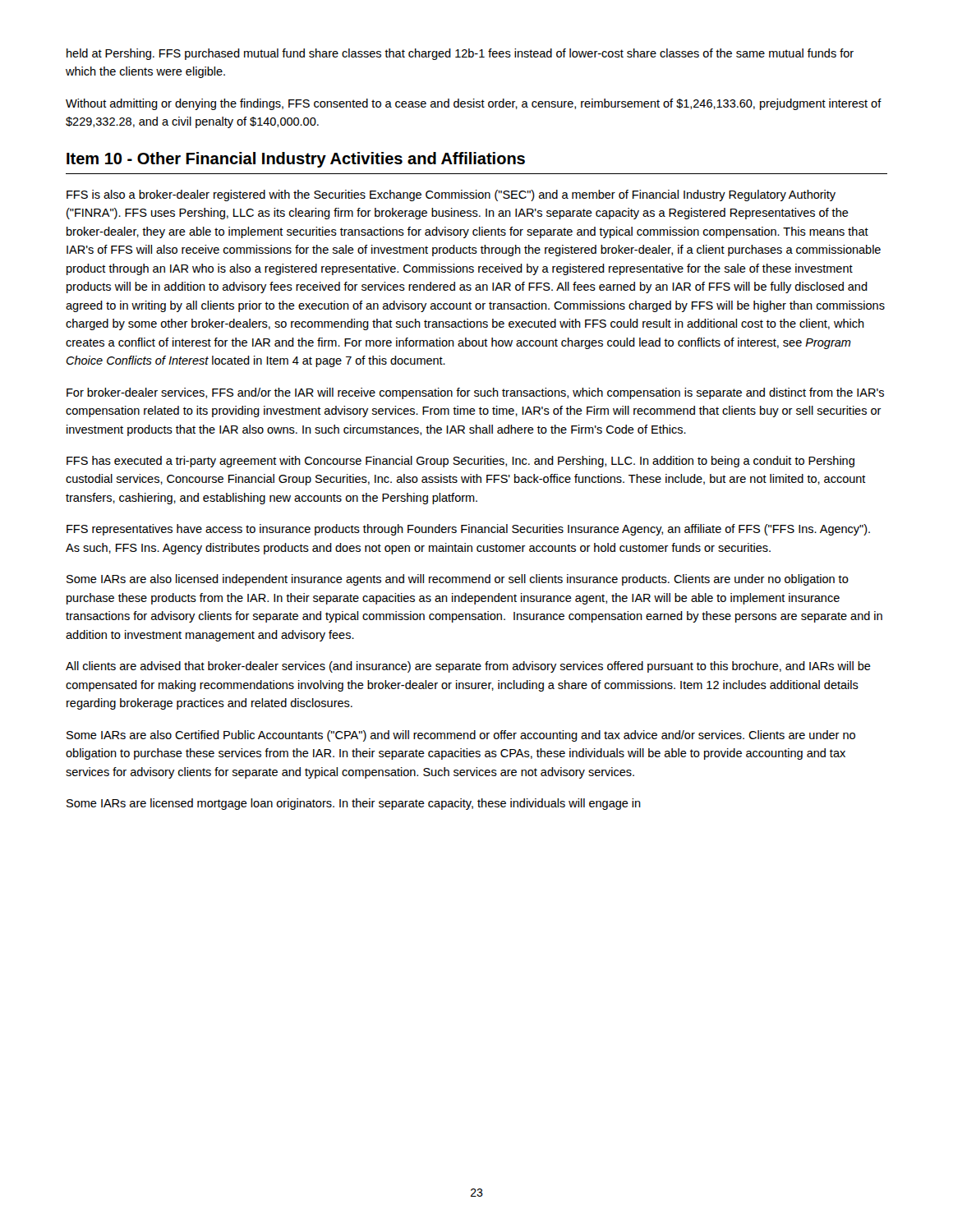This screenshot has height=1232, width=953.
Task: Click on the text block starting "Item 10 - Other Financial Industry"
Action: (296, 158)
